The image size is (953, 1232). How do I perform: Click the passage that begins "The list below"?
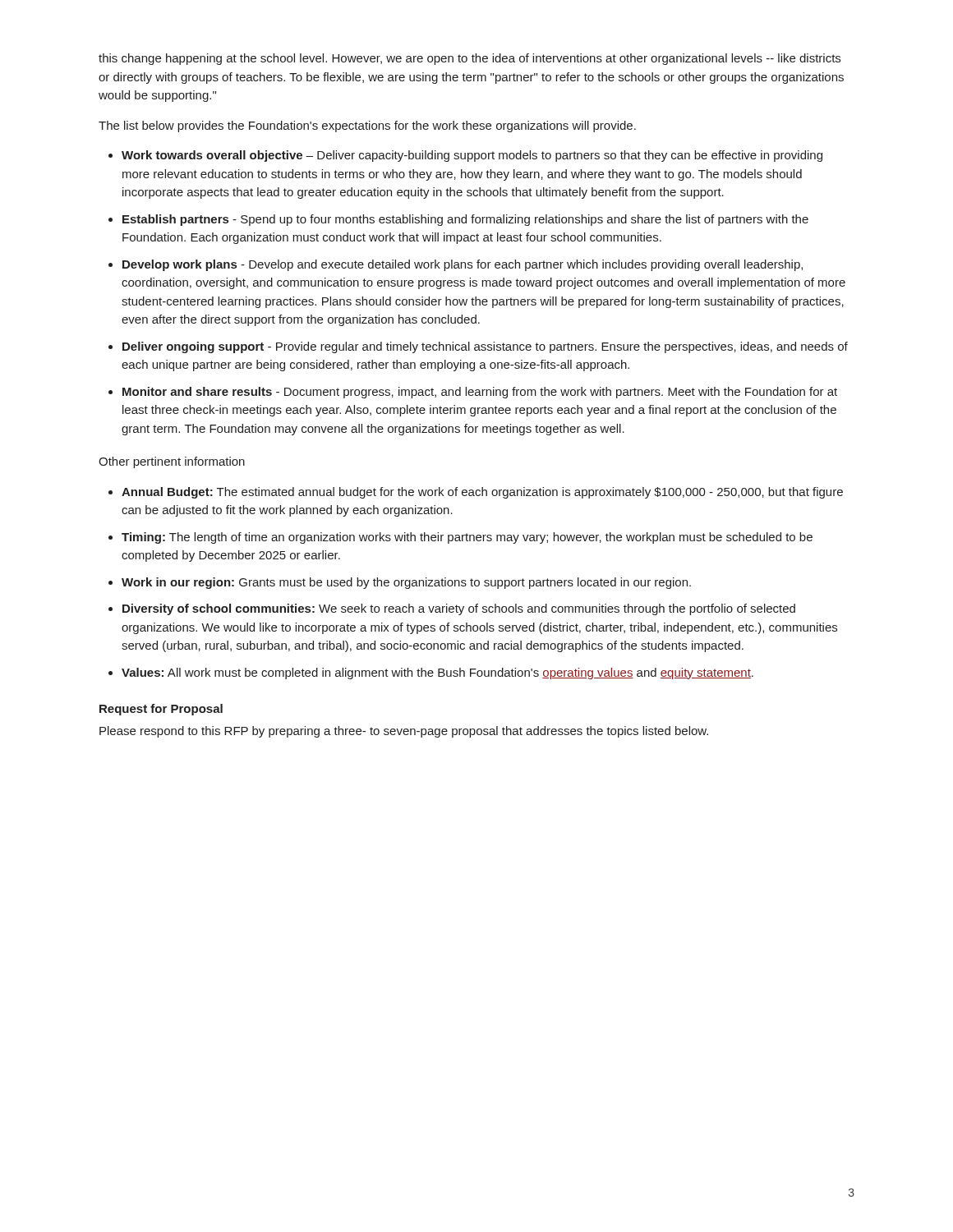tap(368, 125)
